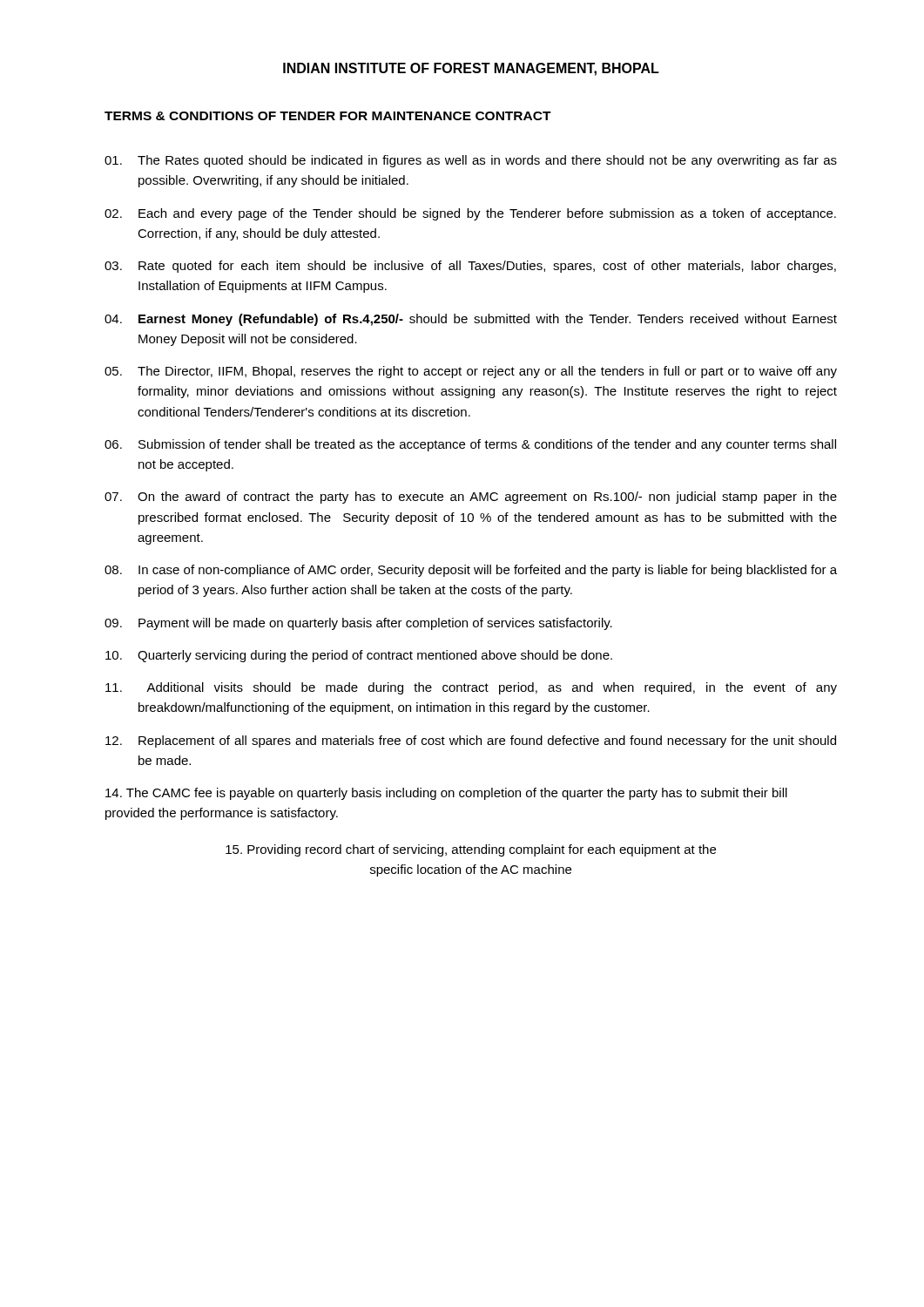Select the text block that says "The CAMC fee is payable"
Screen dimensions: 1307x924
coord(446,803)
